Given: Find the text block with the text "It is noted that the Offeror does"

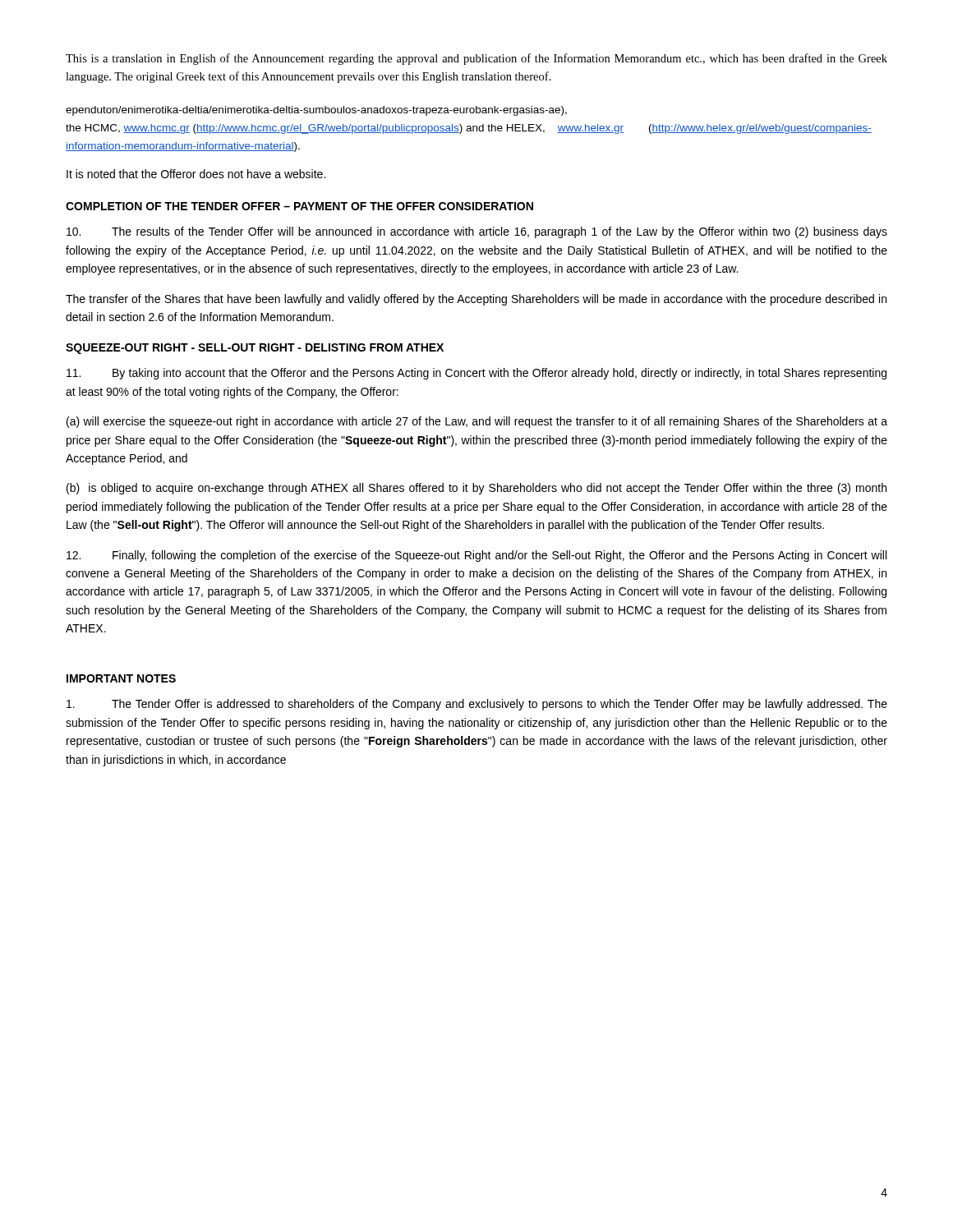Looking at the screenshot, I should (196, 174).
